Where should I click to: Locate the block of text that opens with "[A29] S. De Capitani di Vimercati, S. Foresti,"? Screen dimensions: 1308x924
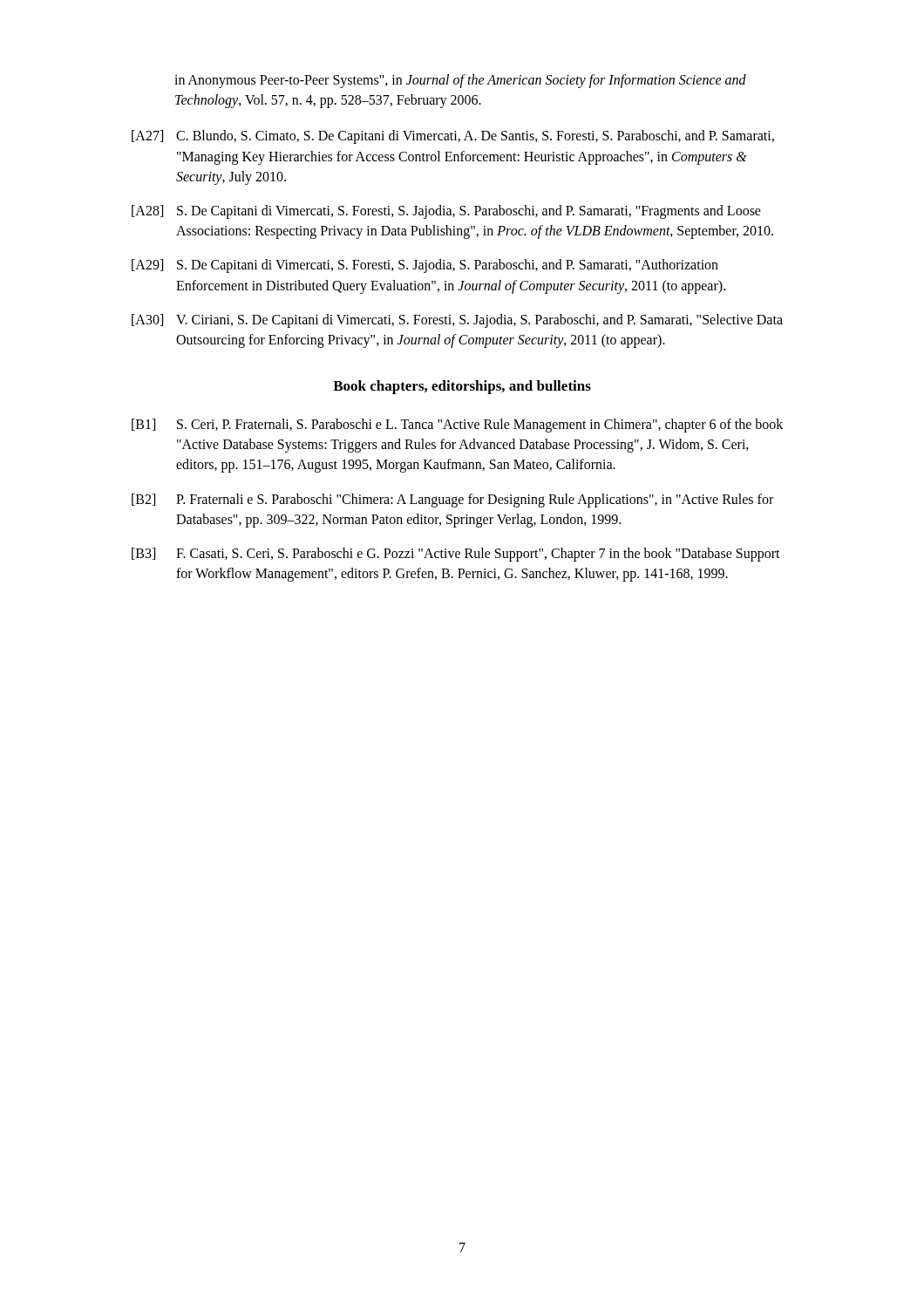[x=462, y=275]
